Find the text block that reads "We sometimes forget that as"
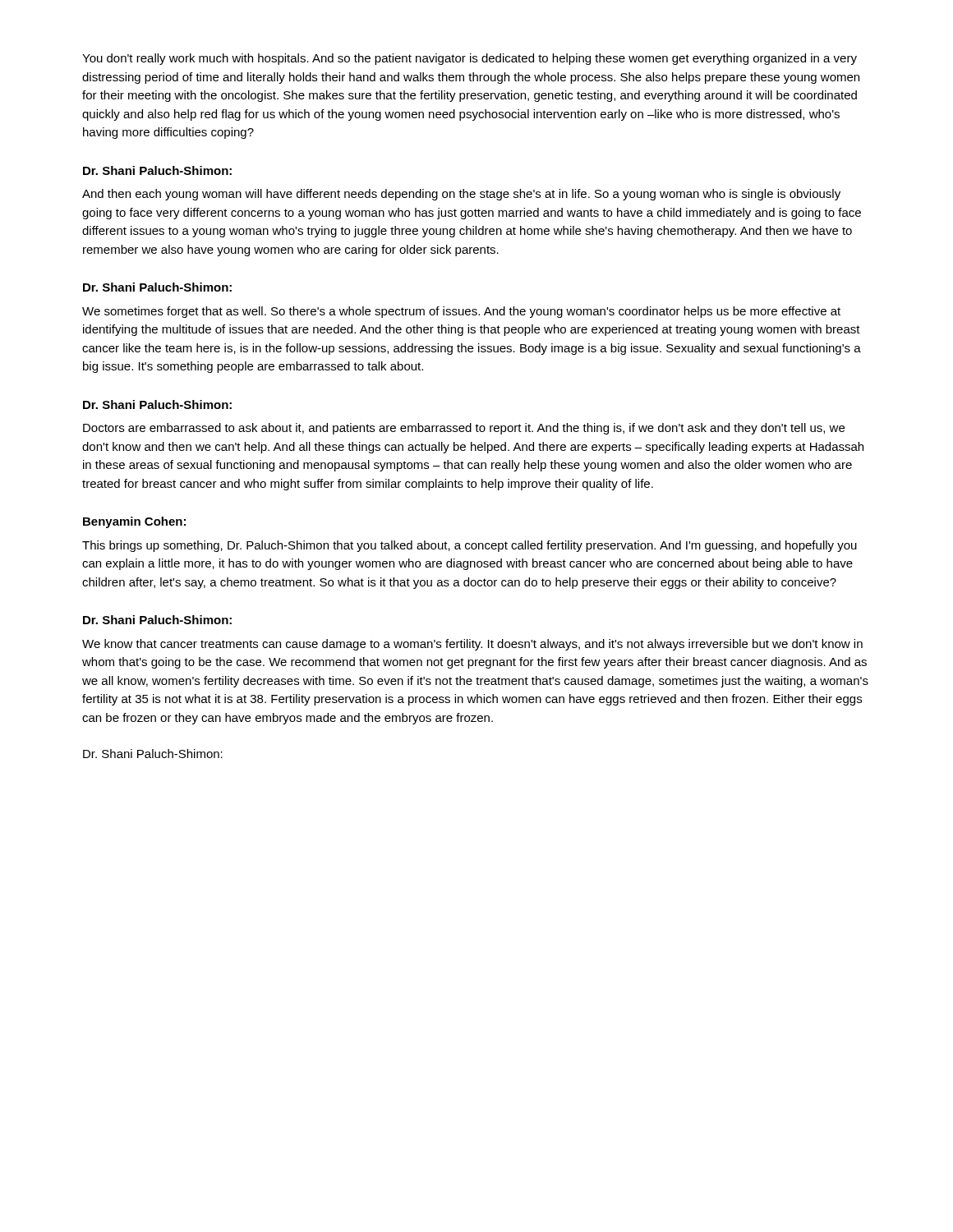Image resolution: width=953 pixels, height=1232 pixels. [x=471, y=338]
